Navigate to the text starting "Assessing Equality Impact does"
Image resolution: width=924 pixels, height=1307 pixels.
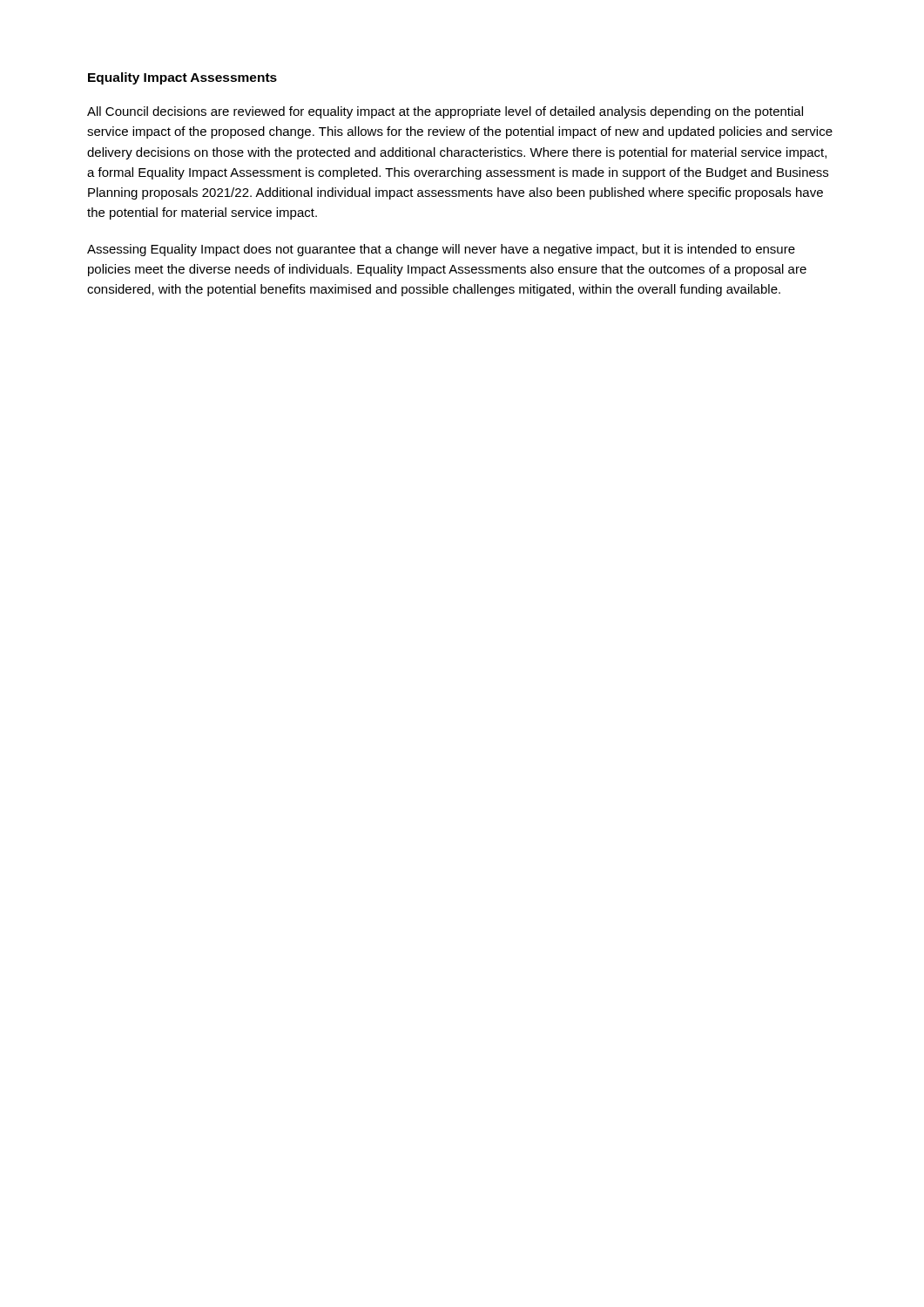(x=447, y=269)
